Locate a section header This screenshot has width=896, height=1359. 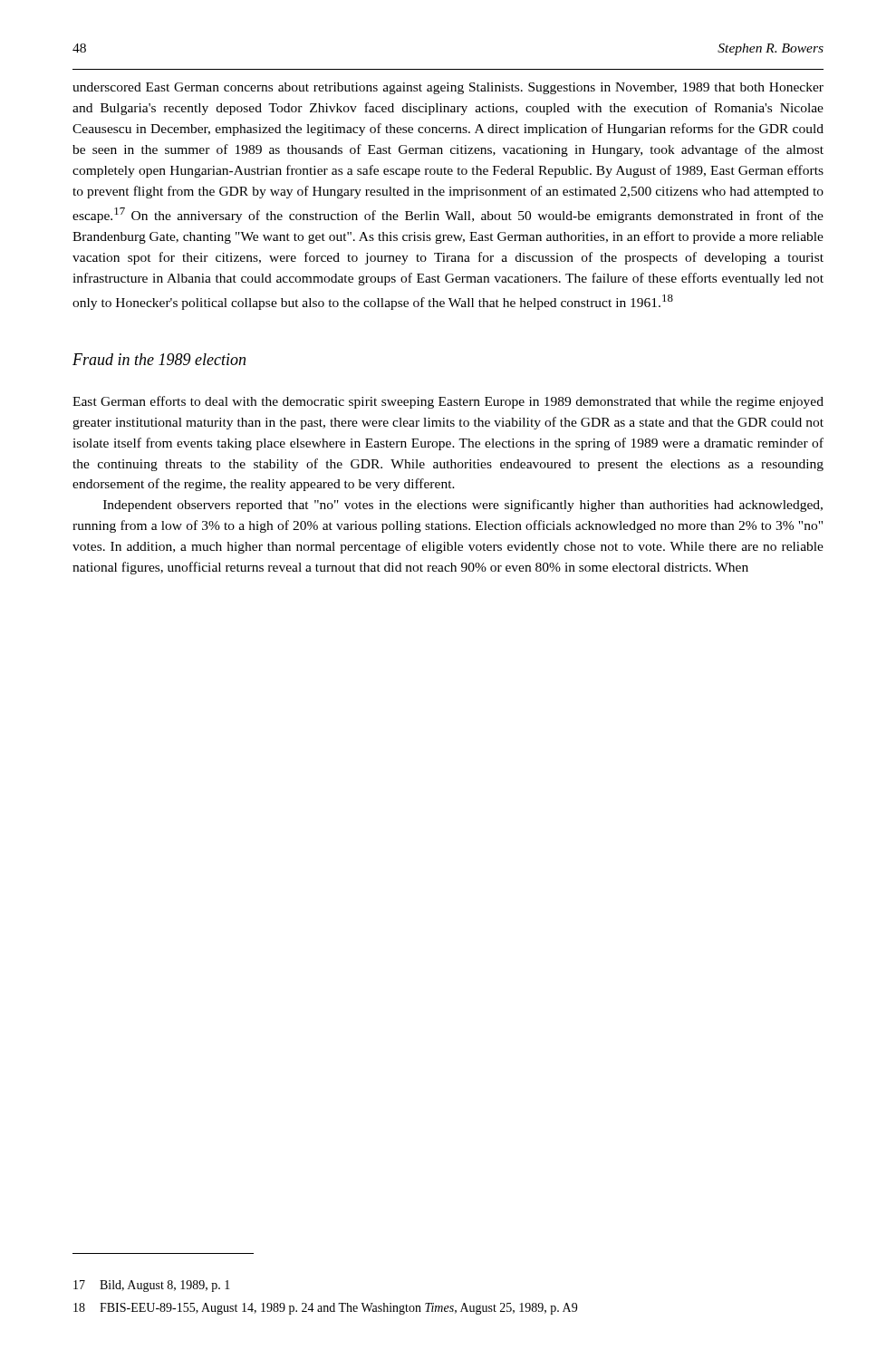[x=159, y=359]
